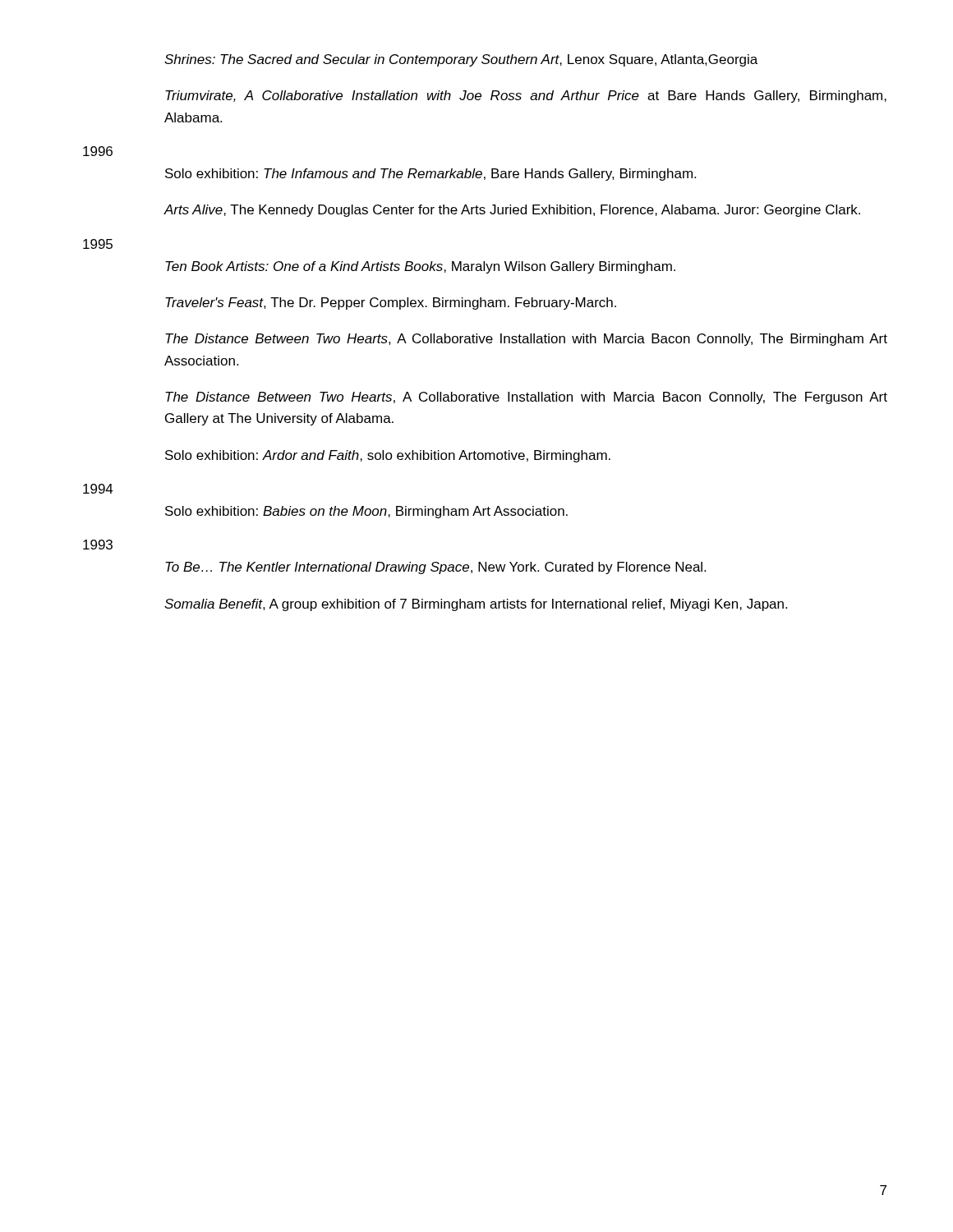Select the text starting "Solo exhibition: Babies on the Moon,"

[367, 511]
